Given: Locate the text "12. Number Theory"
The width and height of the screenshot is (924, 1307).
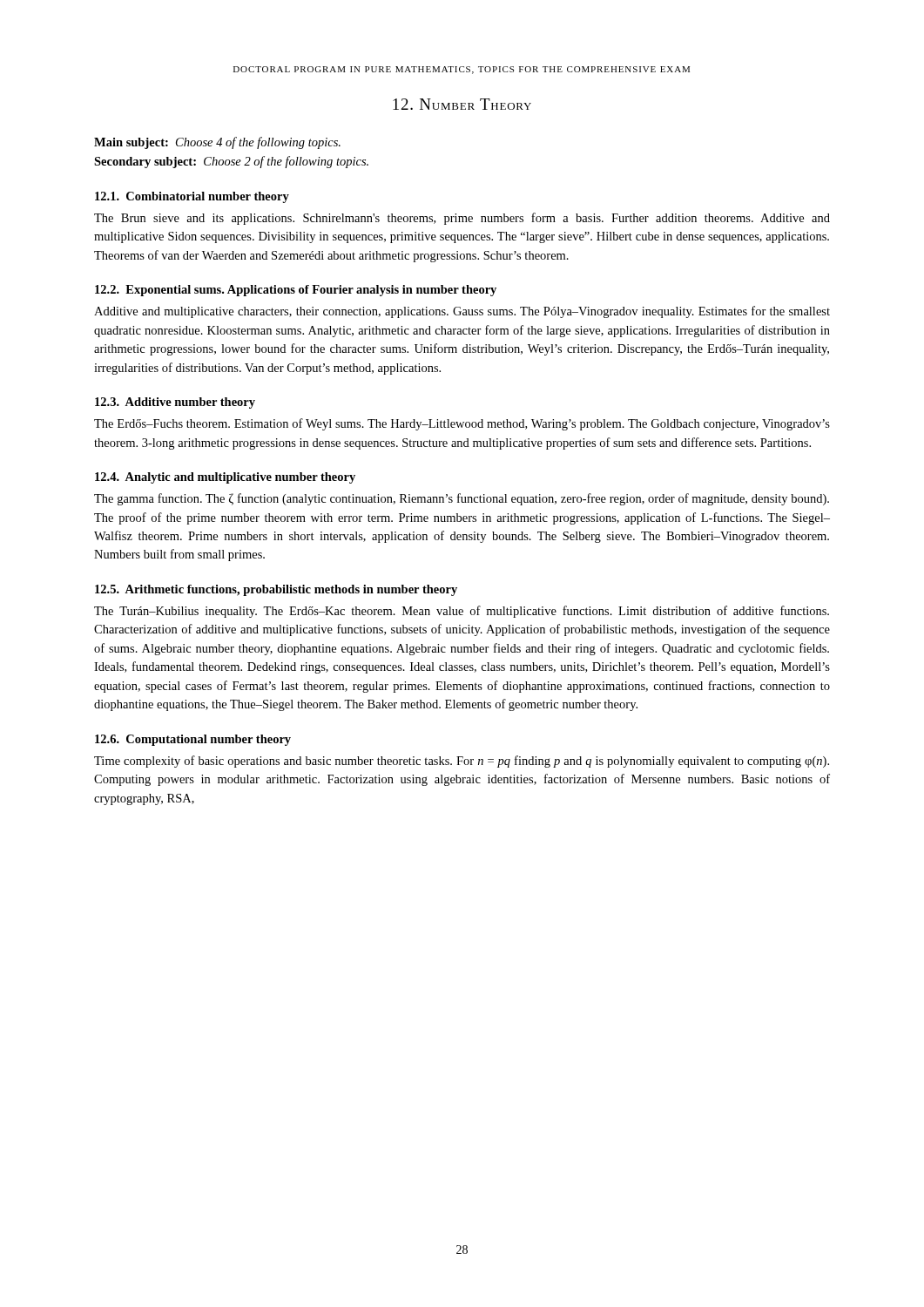Looking at the screenshot, I should click(x=462, y=104).
